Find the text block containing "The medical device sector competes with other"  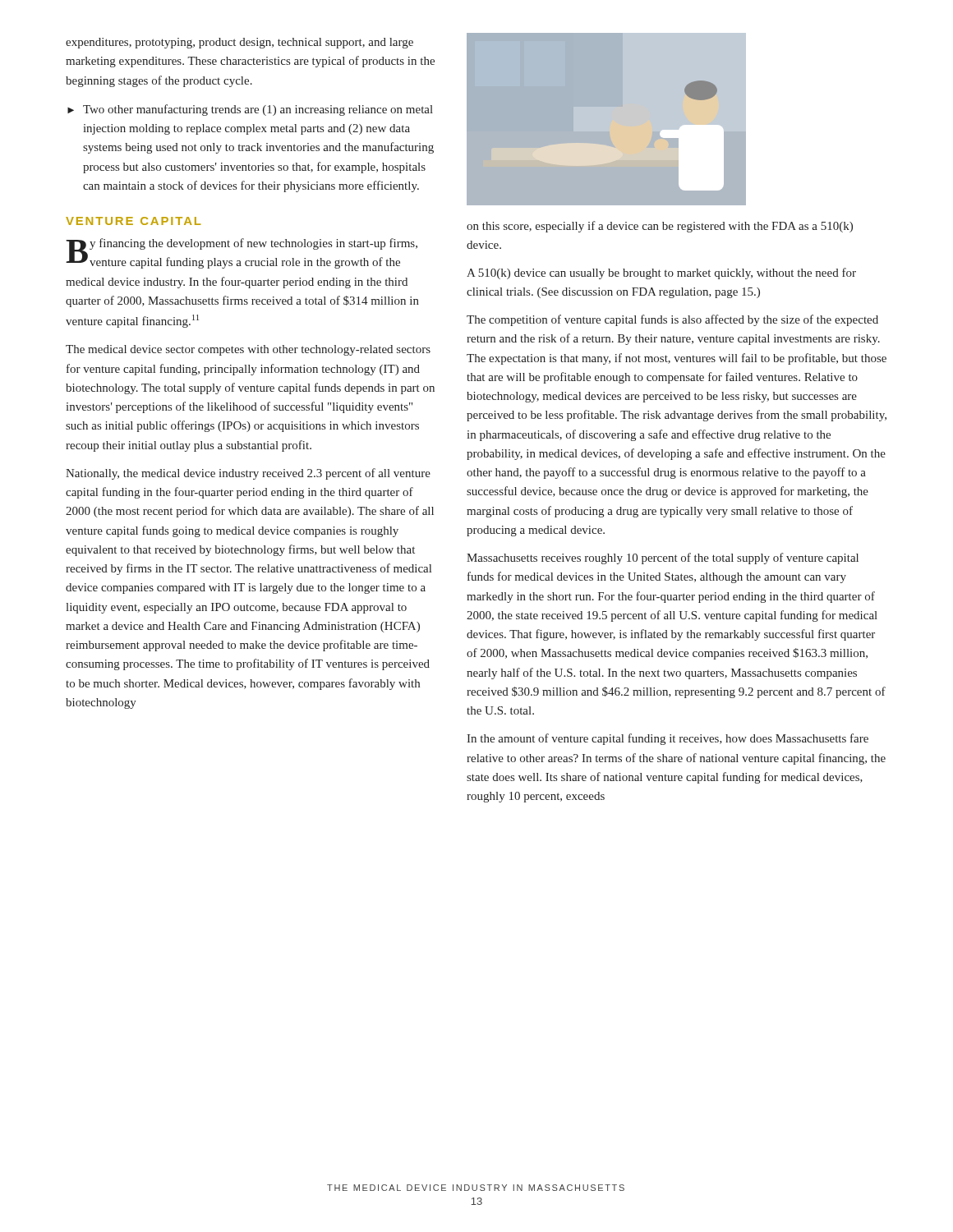[x=250, y=397]
